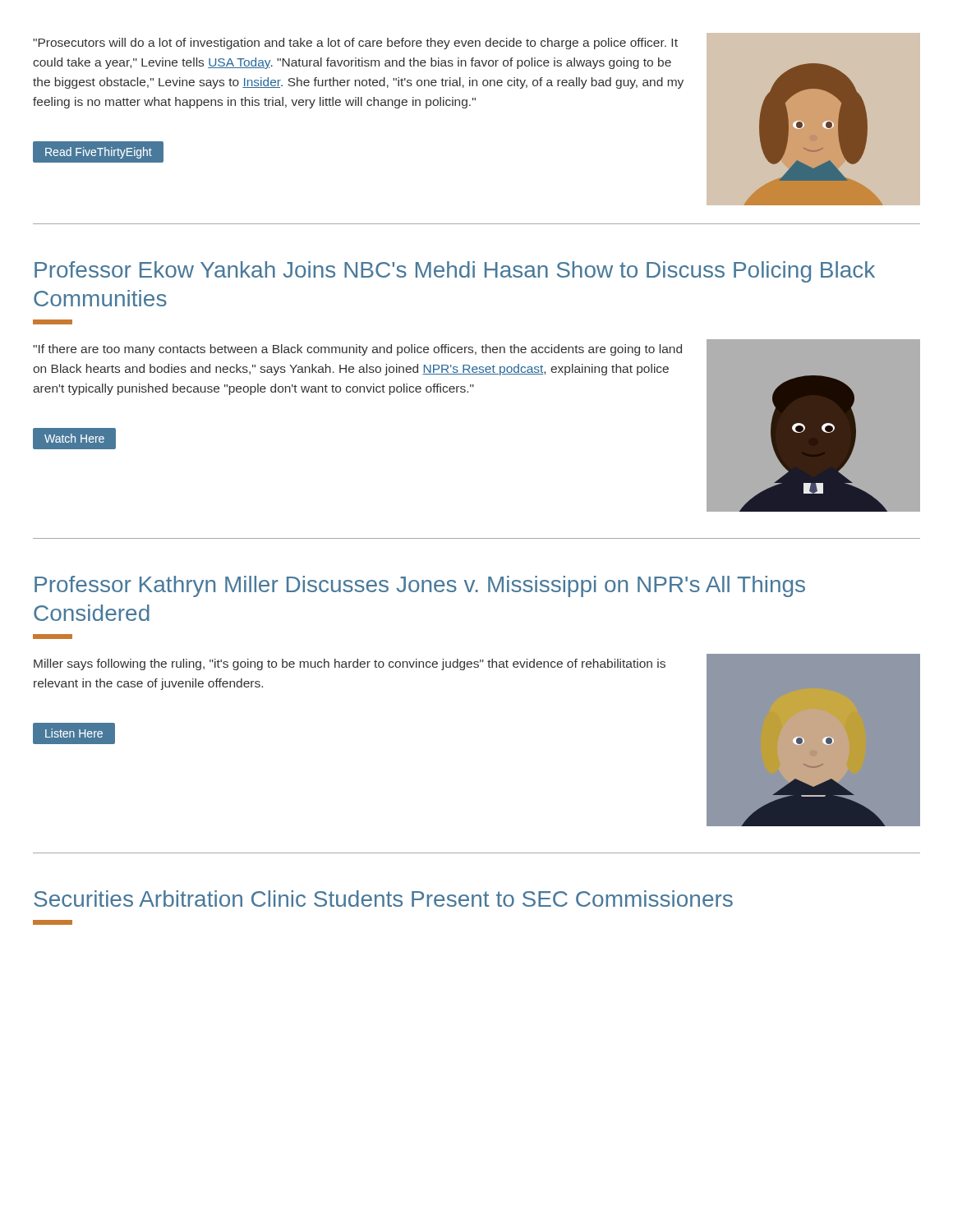This screenshot has height=1232, width=953.
Task: Select the block starting "Professor Kathryn Miller Discusses Jones v."
Action: click(476, 599)
